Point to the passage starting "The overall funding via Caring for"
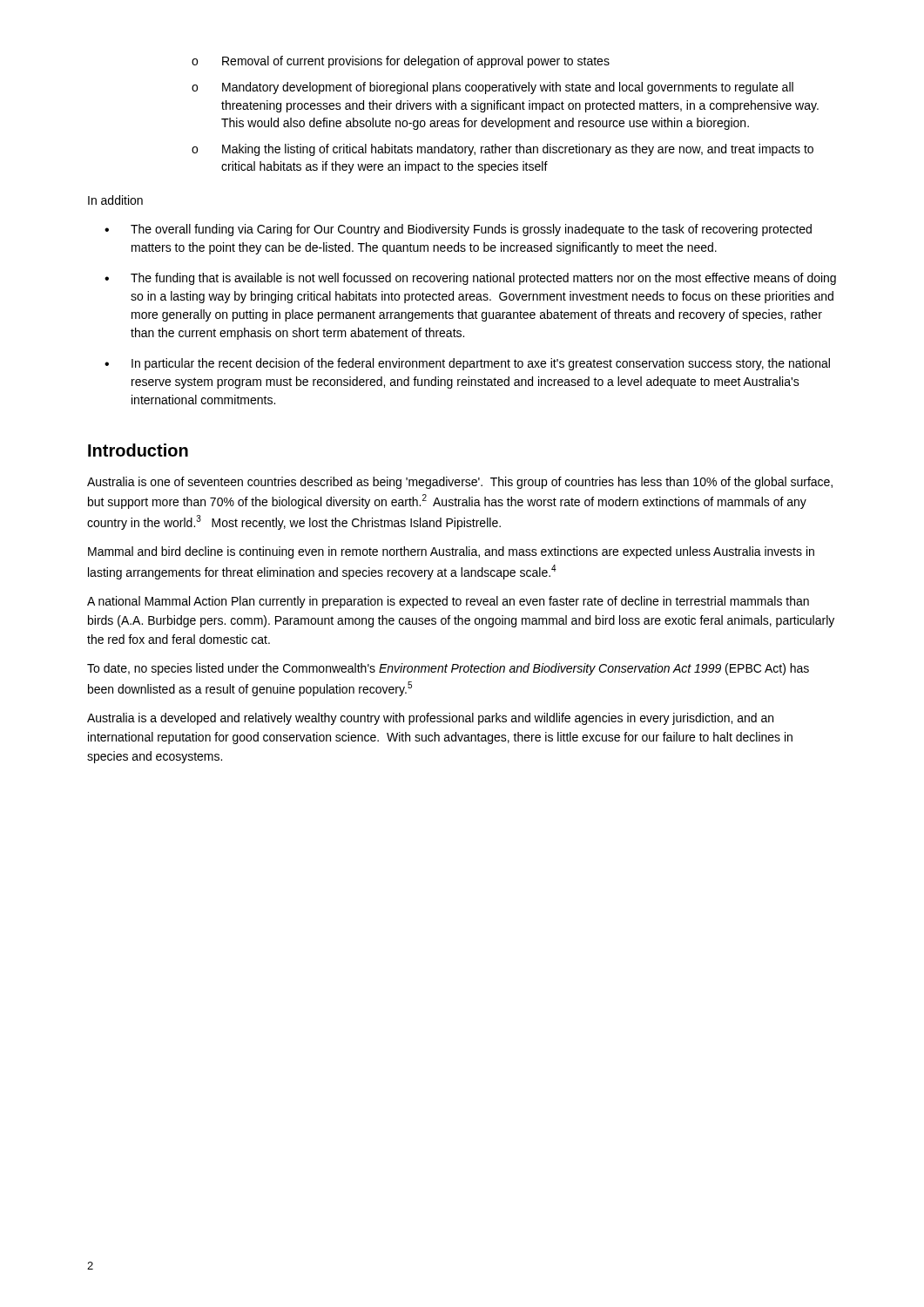The height and width of the screenshot is (1307, 924). pyautogui.click(x=472, y=238)
